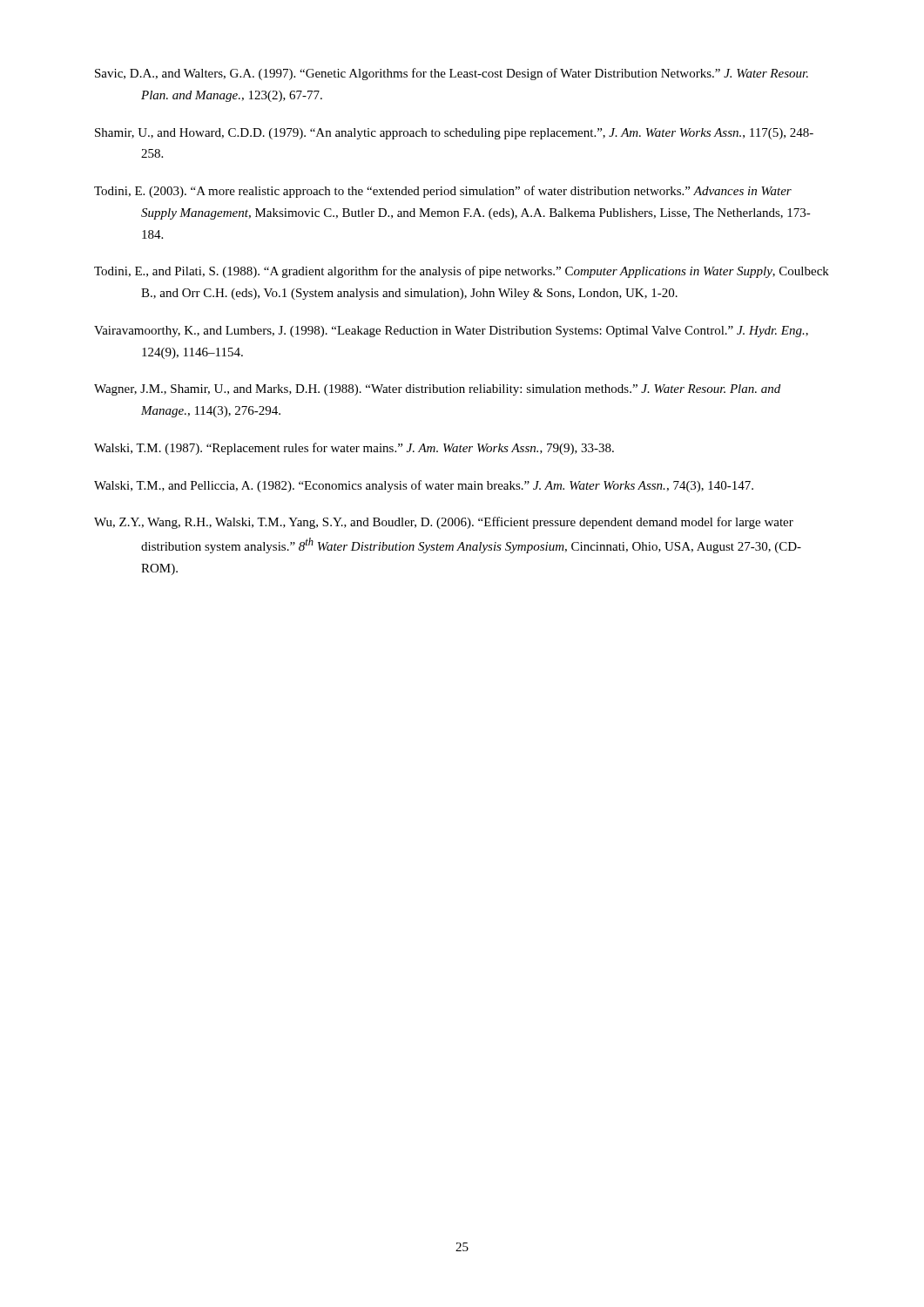The height and width of the screenshot is (1307, 924).
Task: Locate the block starting "Shamir, U., and Howard, C.D.D."
Action: 454,143
